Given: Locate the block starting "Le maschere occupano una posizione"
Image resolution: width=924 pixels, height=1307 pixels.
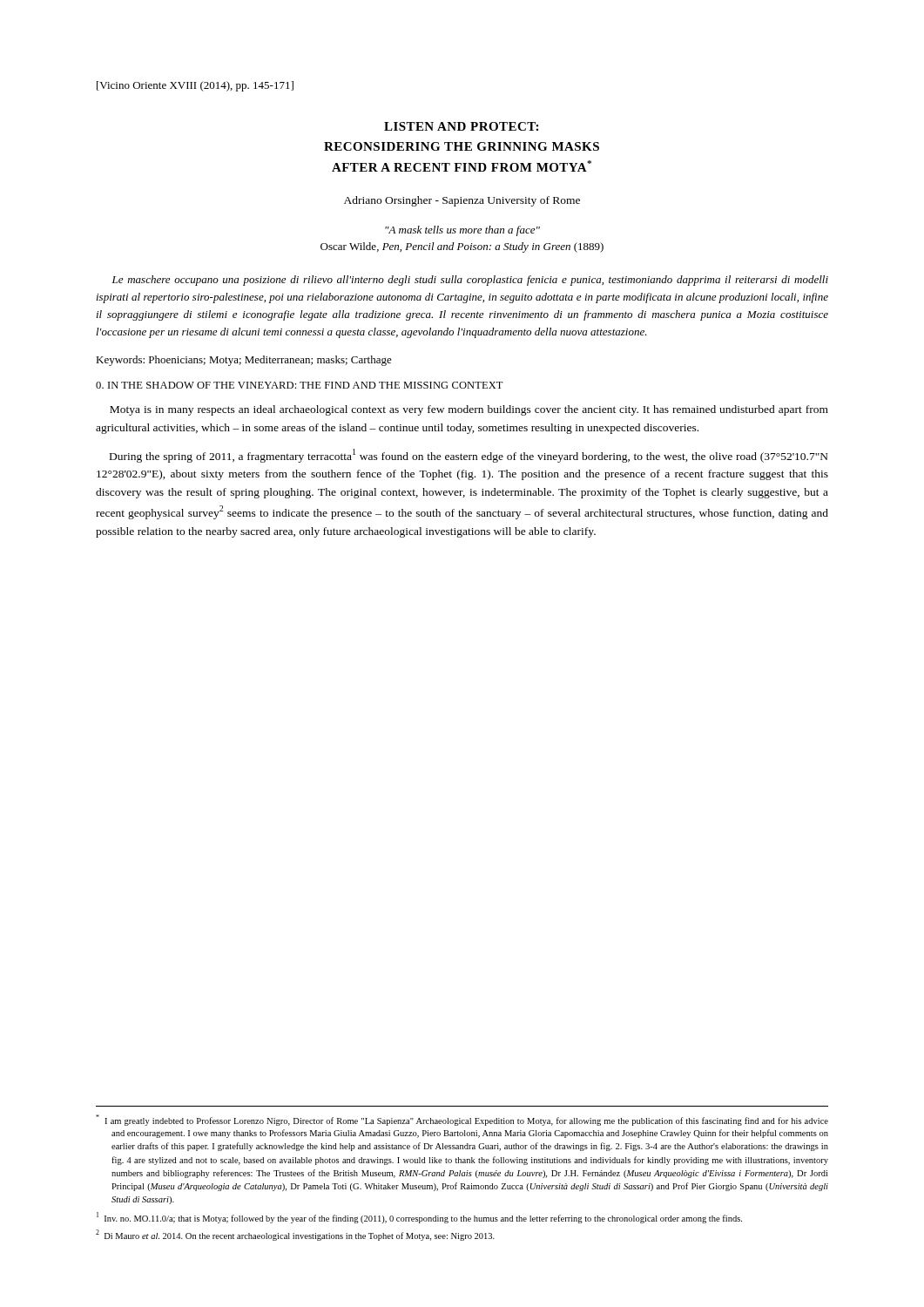Looking at the screenshot, I should point(462,305).
